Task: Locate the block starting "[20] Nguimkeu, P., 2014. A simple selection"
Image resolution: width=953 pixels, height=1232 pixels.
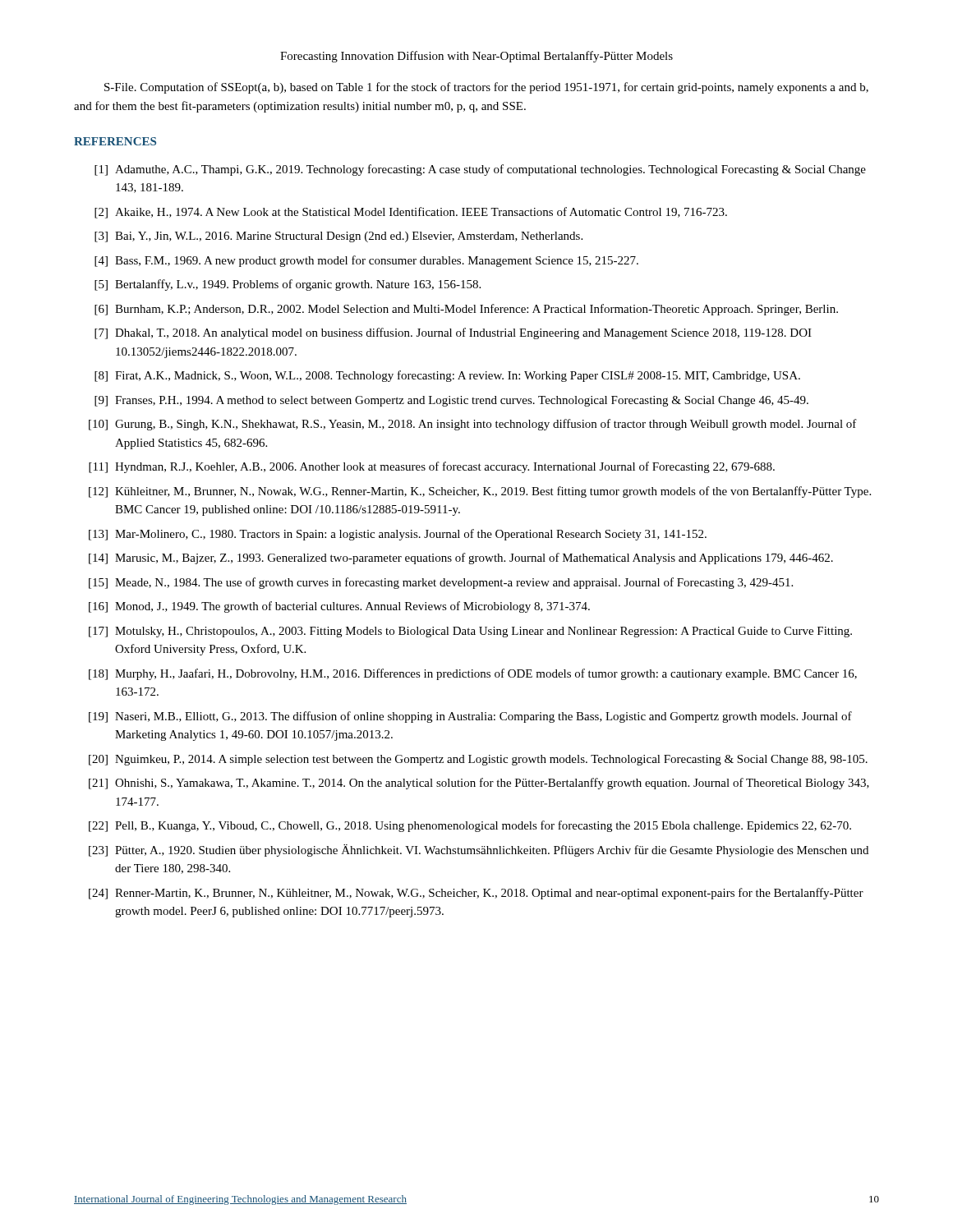Action: pos(476,759)
